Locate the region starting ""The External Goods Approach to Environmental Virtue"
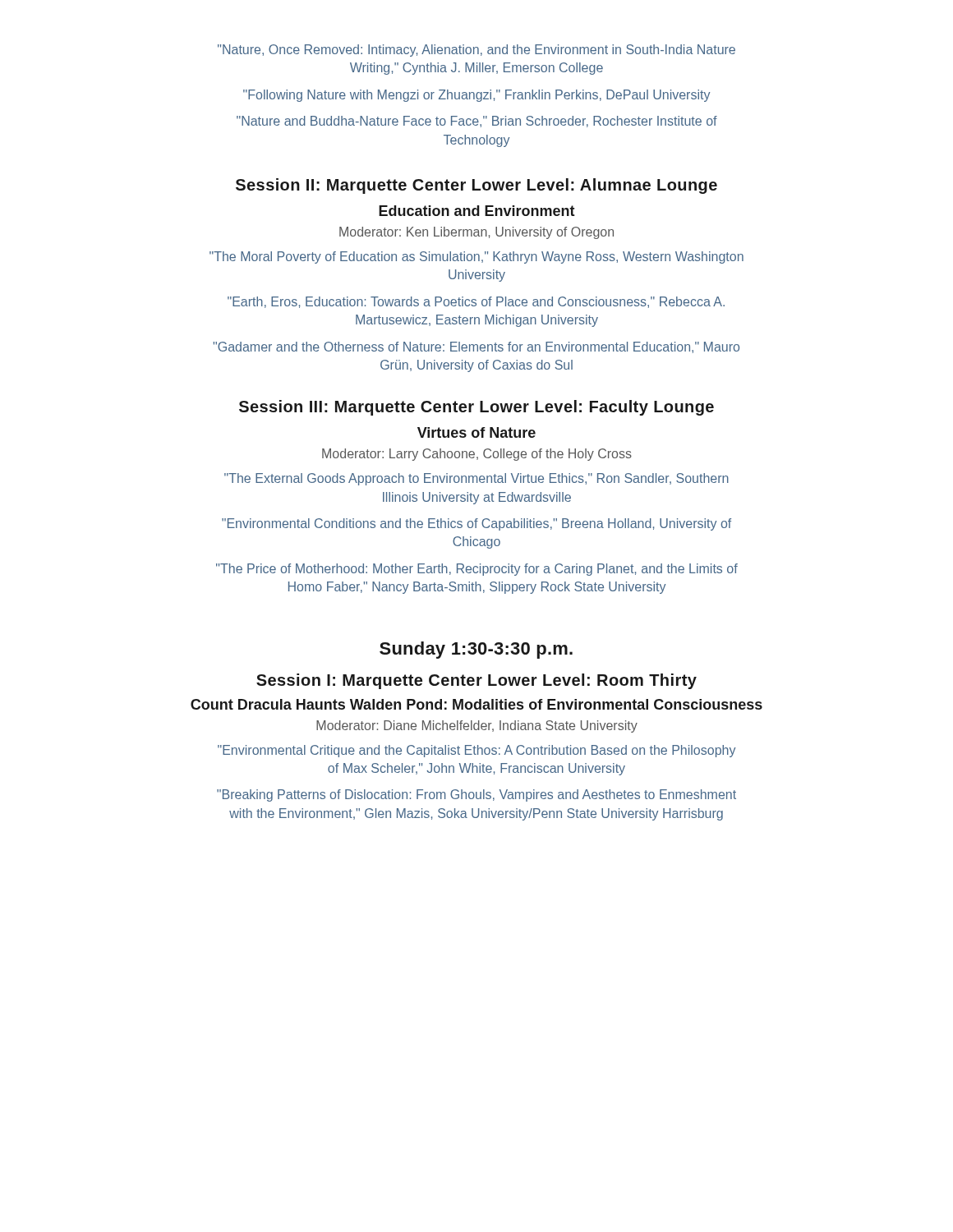The height and width of the screenshot is (1232, 953). point(476,488)
